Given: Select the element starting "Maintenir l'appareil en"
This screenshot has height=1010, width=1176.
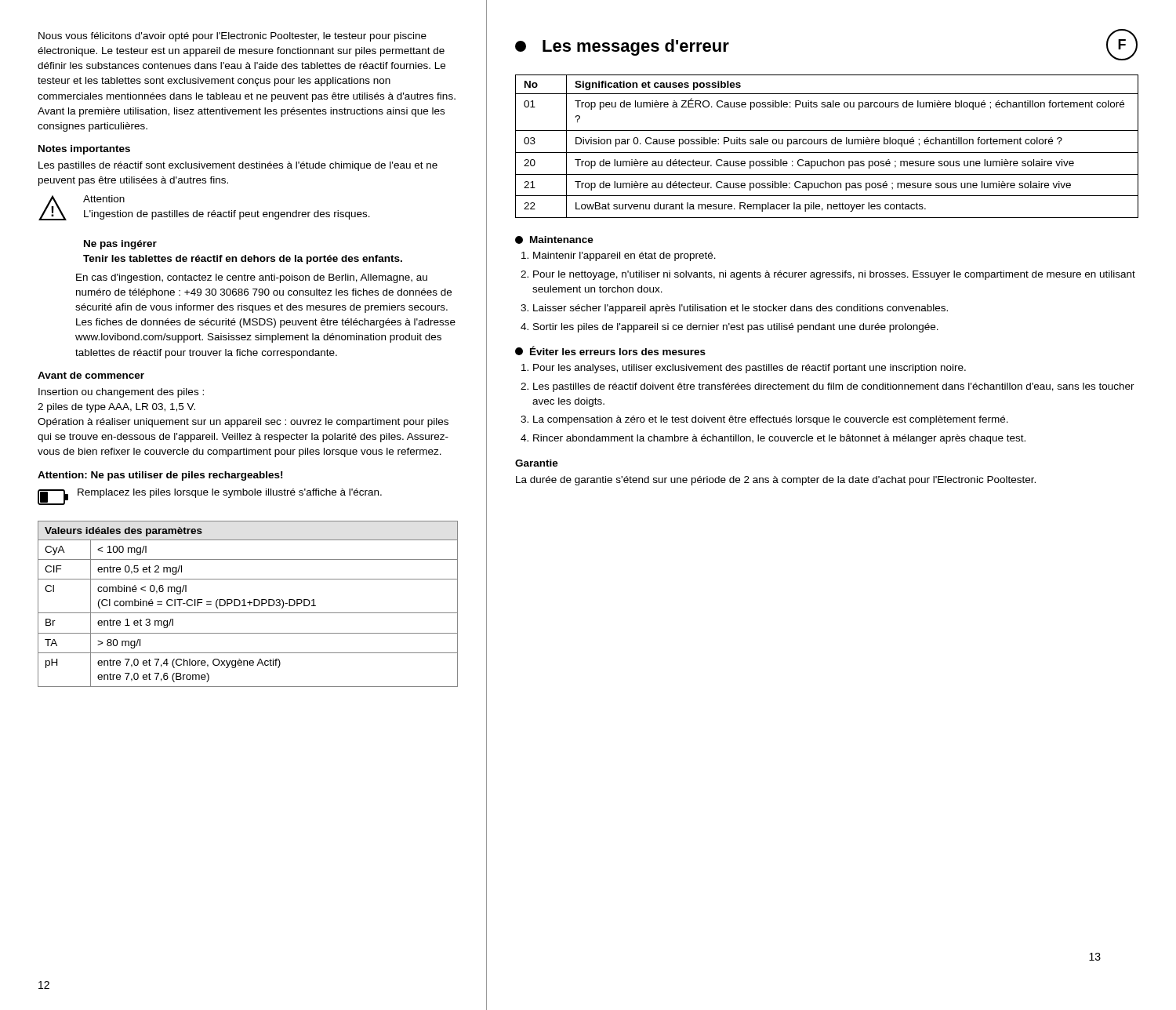Looking at the screenshot, I should [624, 256].
